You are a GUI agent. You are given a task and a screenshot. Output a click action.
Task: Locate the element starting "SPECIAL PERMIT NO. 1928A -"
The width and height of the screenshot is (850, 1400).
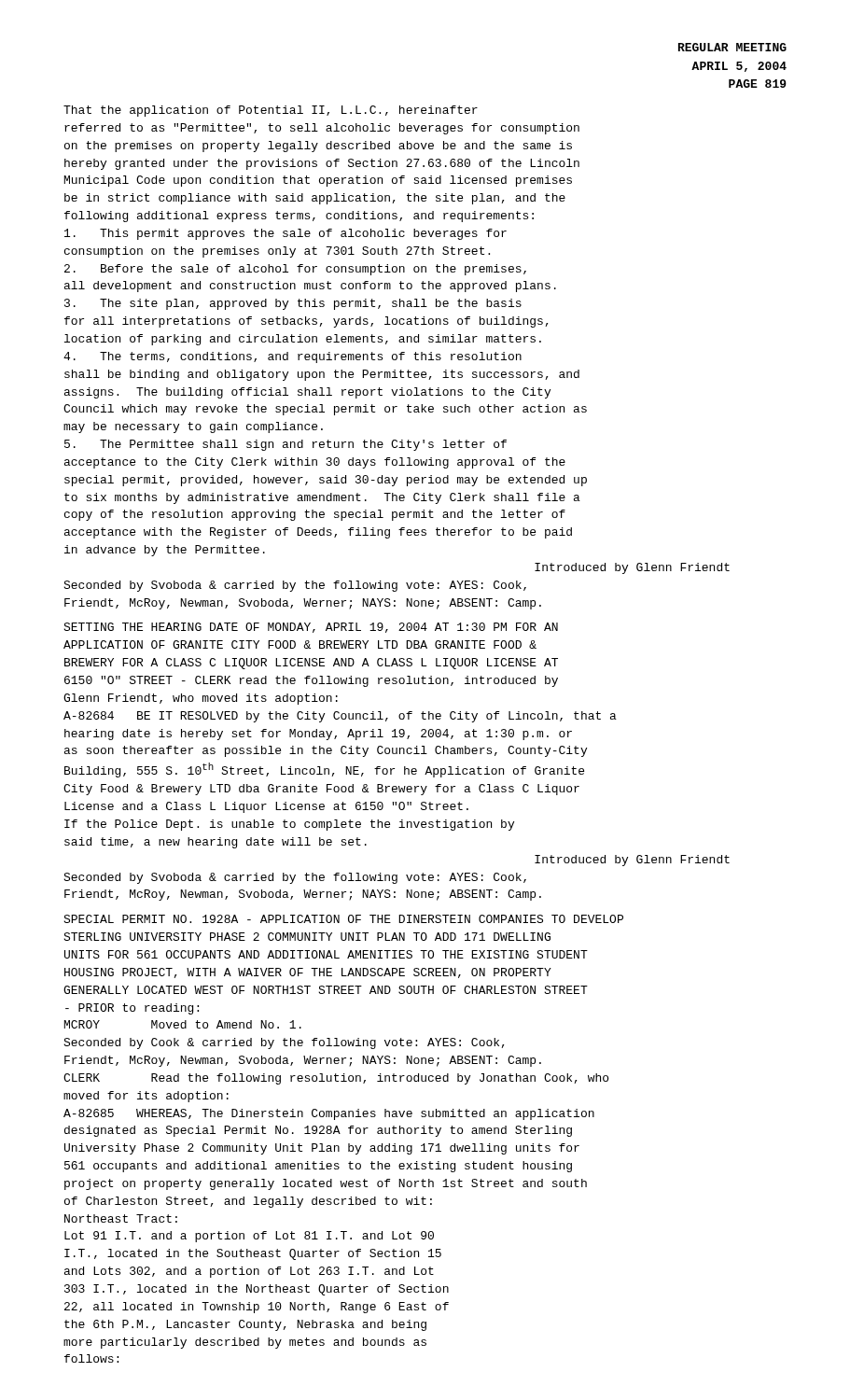425,1141
